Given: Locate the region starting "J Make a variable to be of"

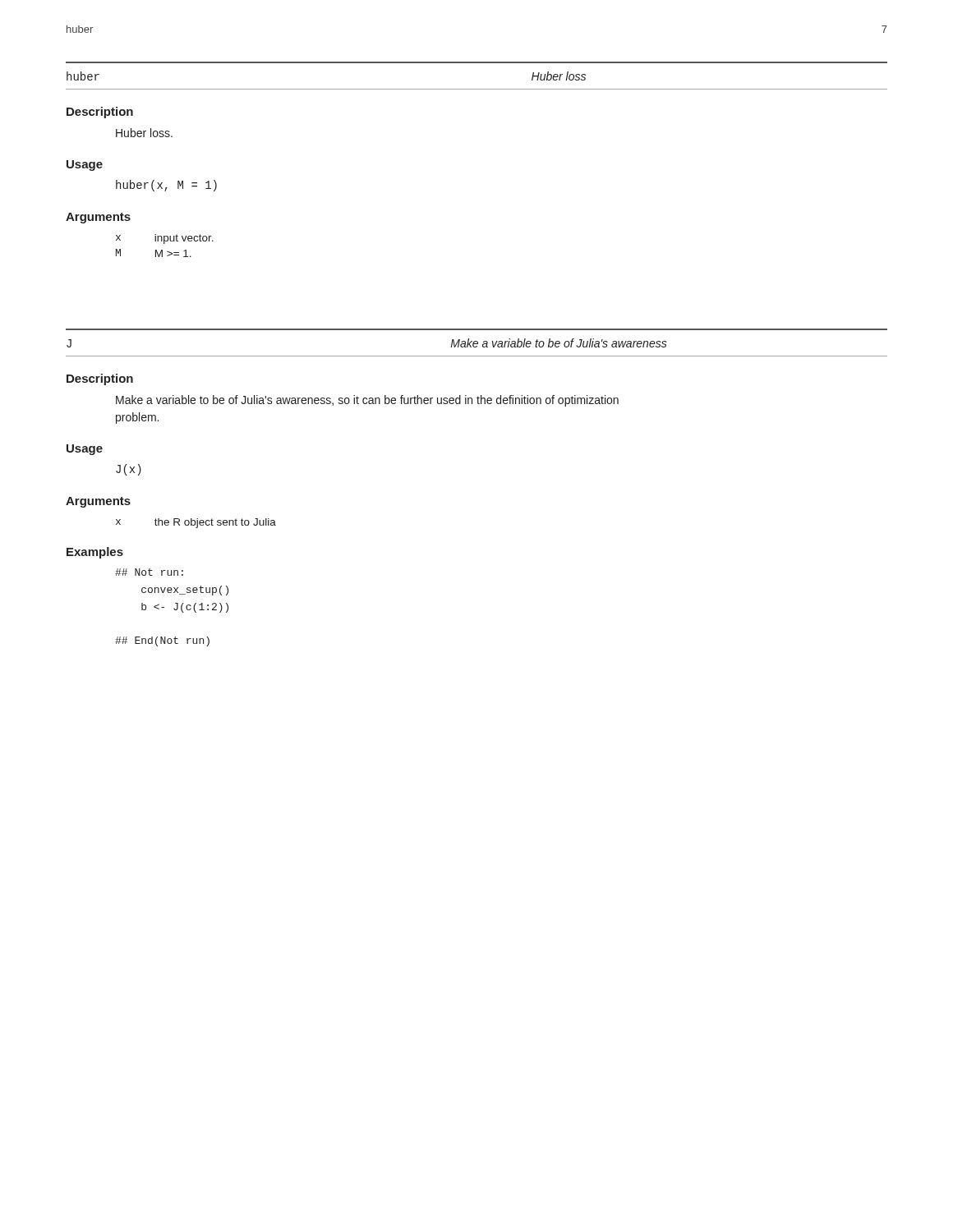Looking at the screenshot, I should pyautogui.click(x=476, y=344).
